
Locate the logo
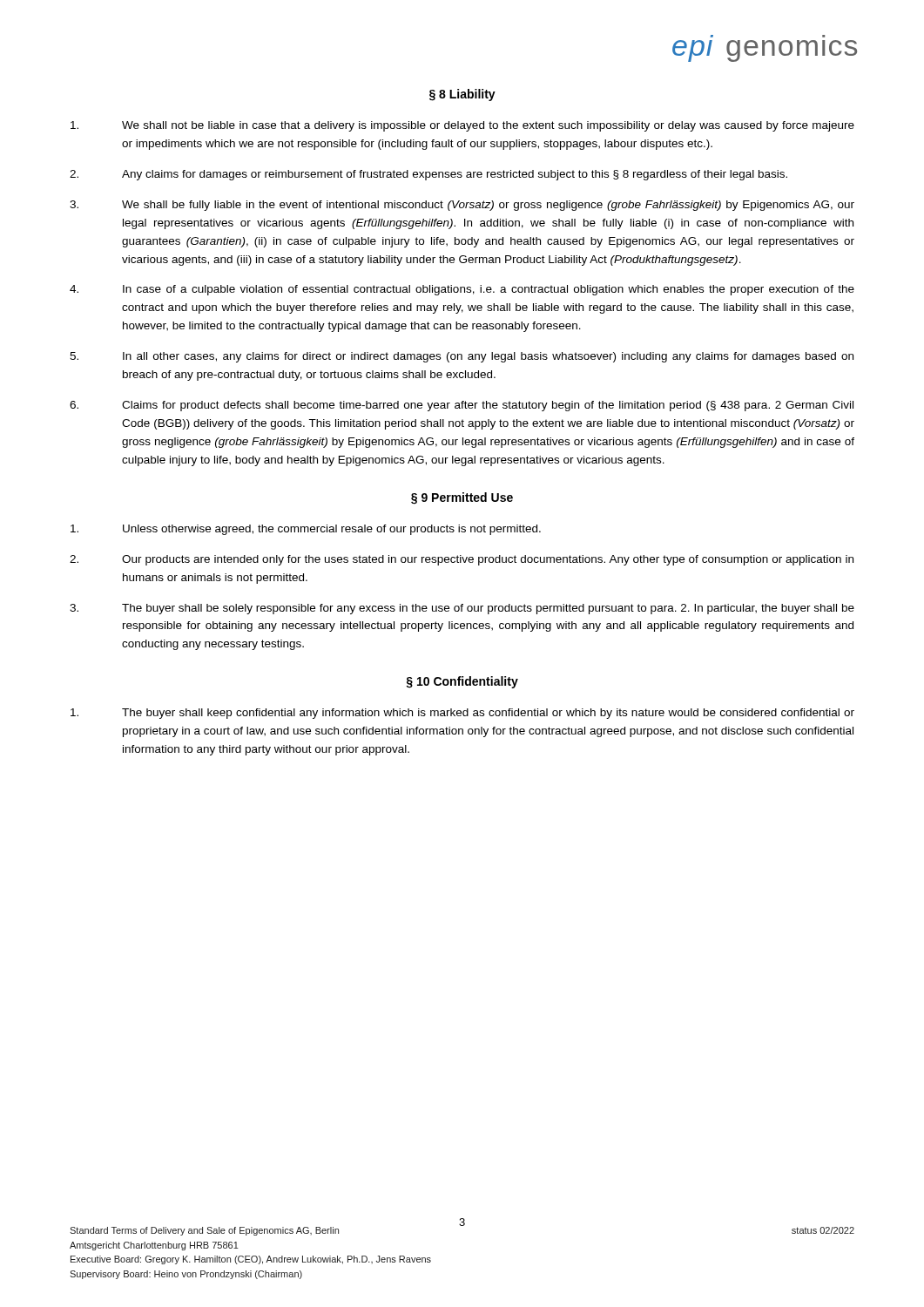tap(772, 47)
